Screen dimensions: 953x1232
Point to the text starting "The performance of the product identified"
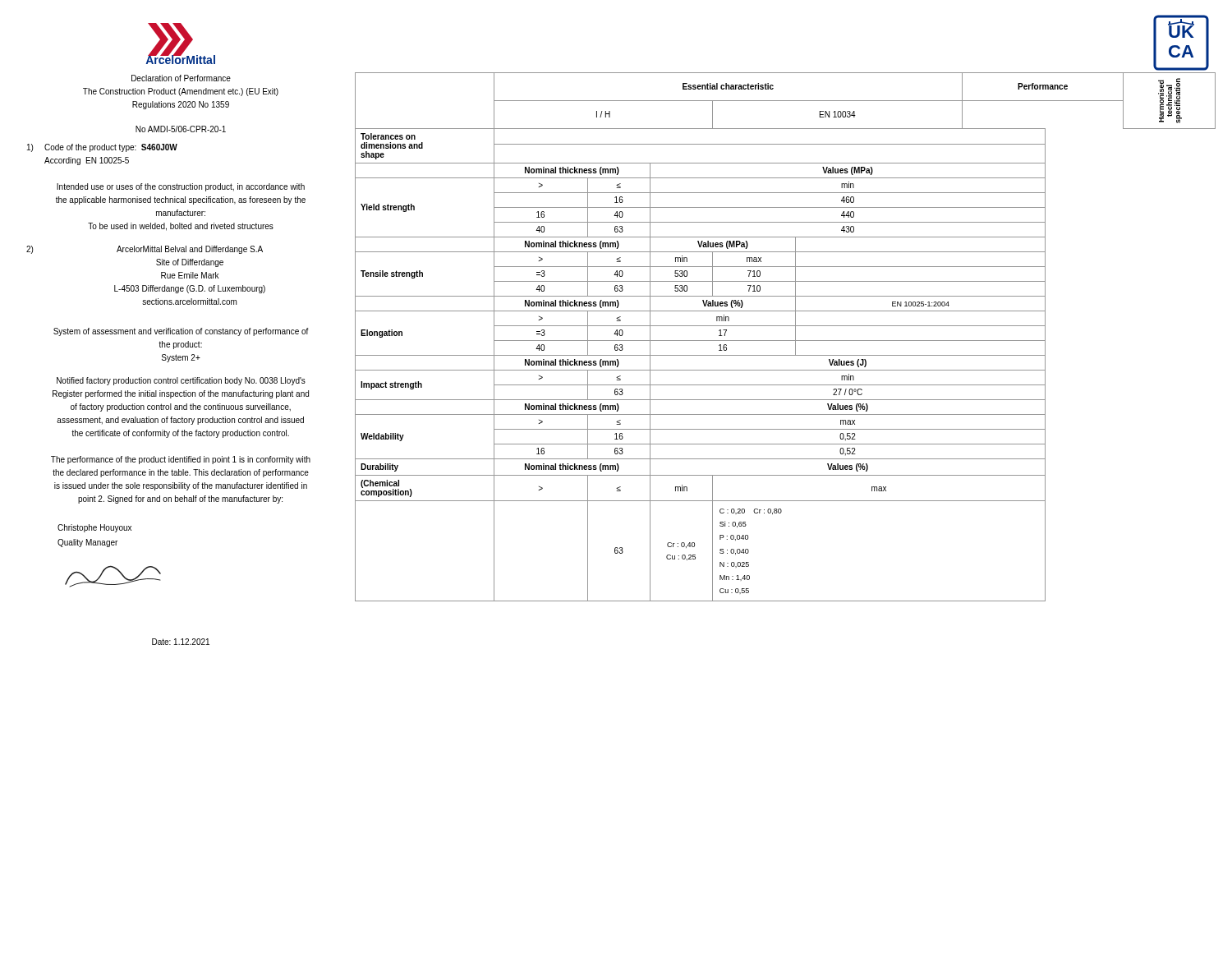pyautogui.click(x=181, y=479)
